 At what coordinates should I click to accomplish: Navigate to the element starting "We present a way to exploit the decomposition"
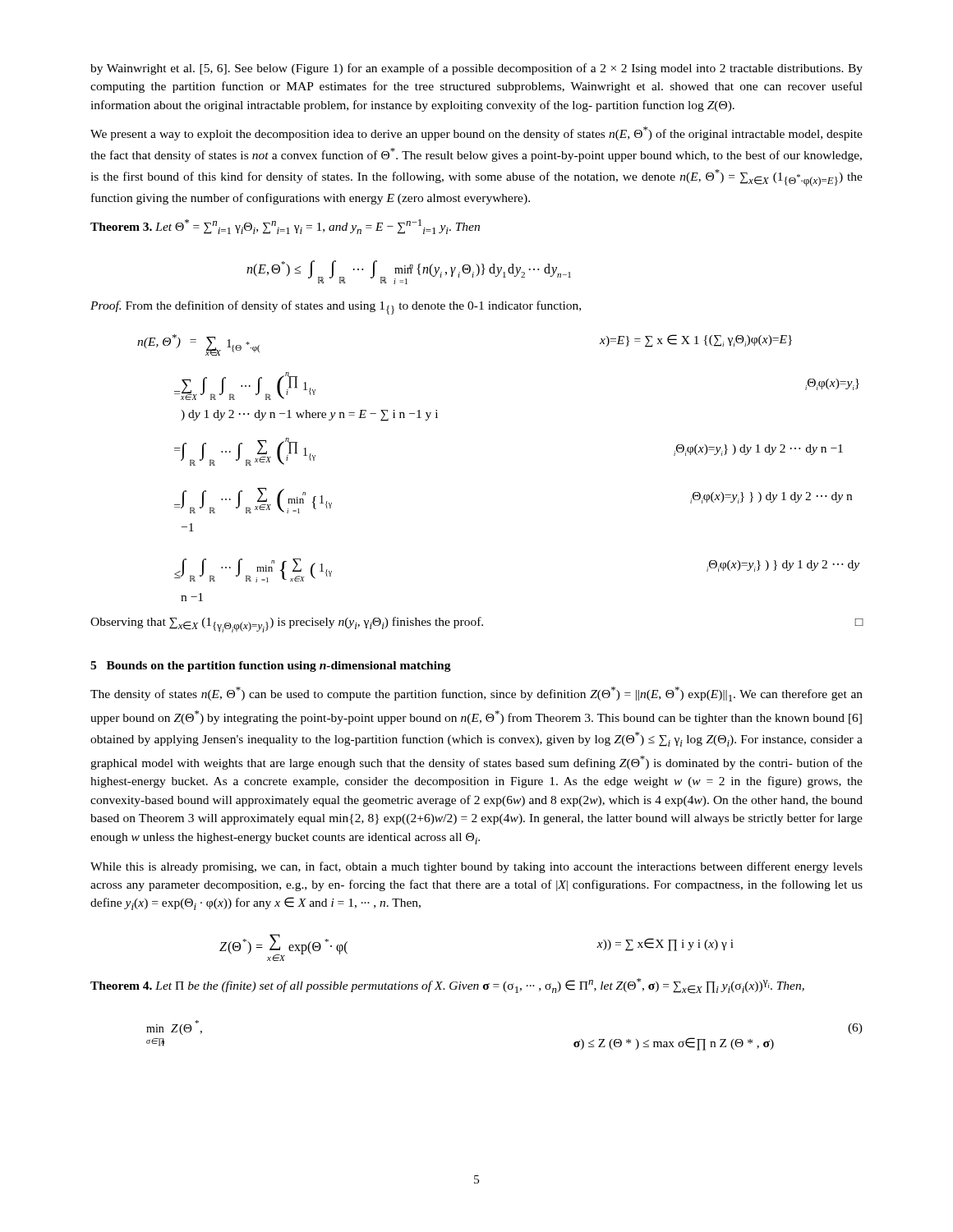pyautogui.click(x=476, y=165)
